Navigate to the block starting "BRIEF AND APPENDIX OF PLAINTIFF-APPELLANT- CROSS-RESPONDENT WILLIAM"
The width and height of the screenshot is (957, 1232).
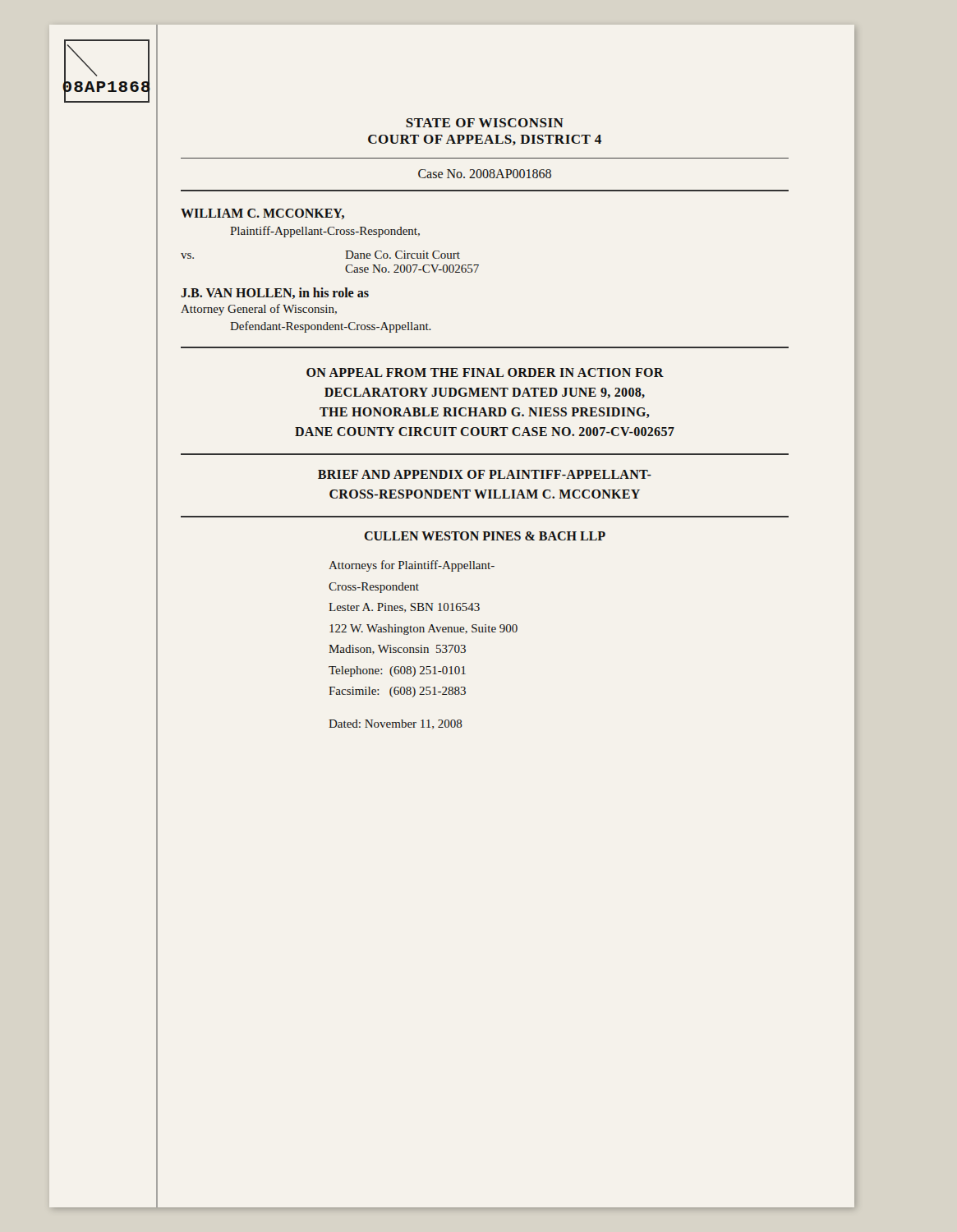[x=485, y=485]
